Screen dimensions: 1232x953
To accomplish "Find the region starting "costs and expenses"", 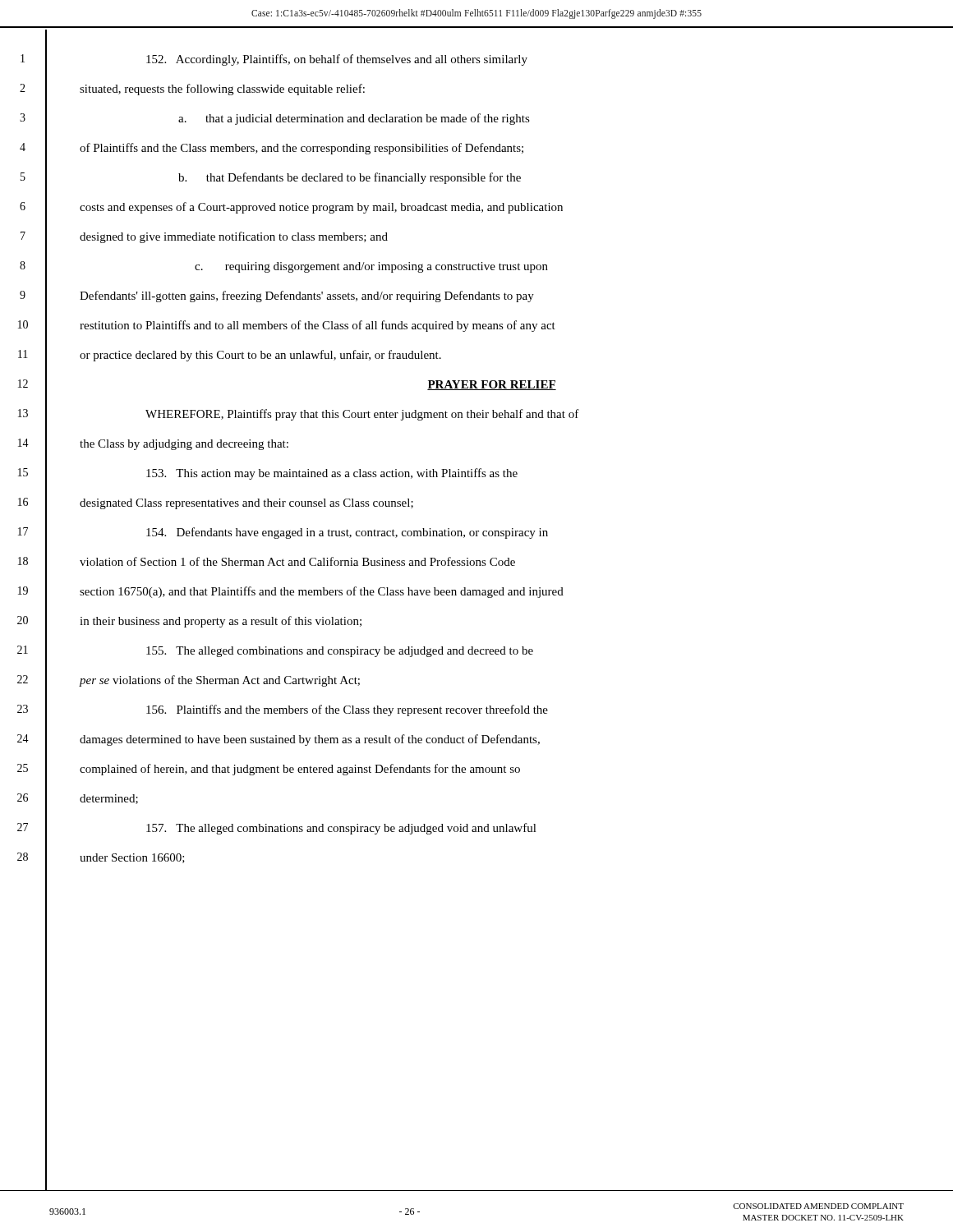I will click(x=321, y=207).
